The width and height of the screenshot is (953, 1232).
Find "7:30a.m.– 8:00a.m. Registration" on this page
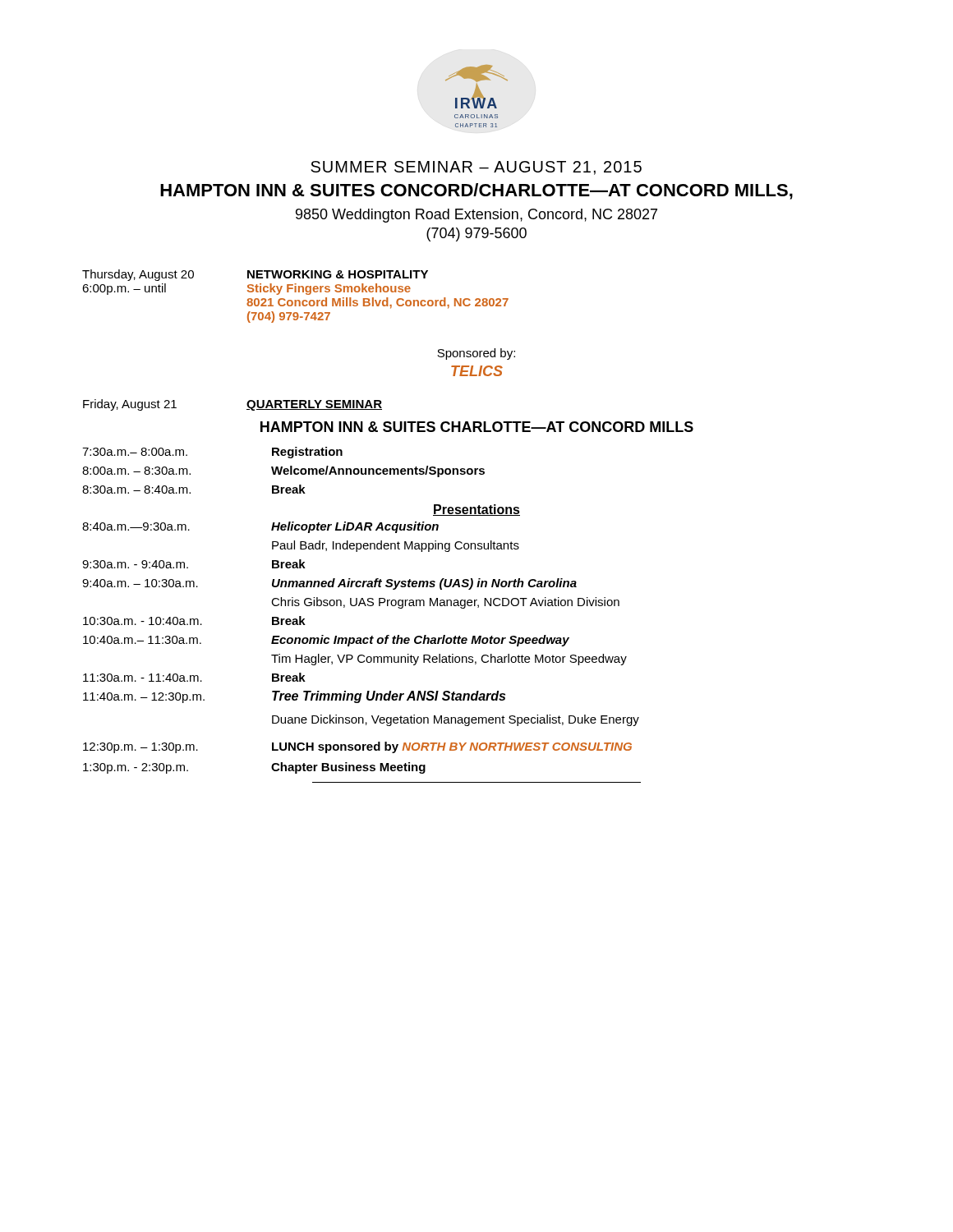coord(143,451)
